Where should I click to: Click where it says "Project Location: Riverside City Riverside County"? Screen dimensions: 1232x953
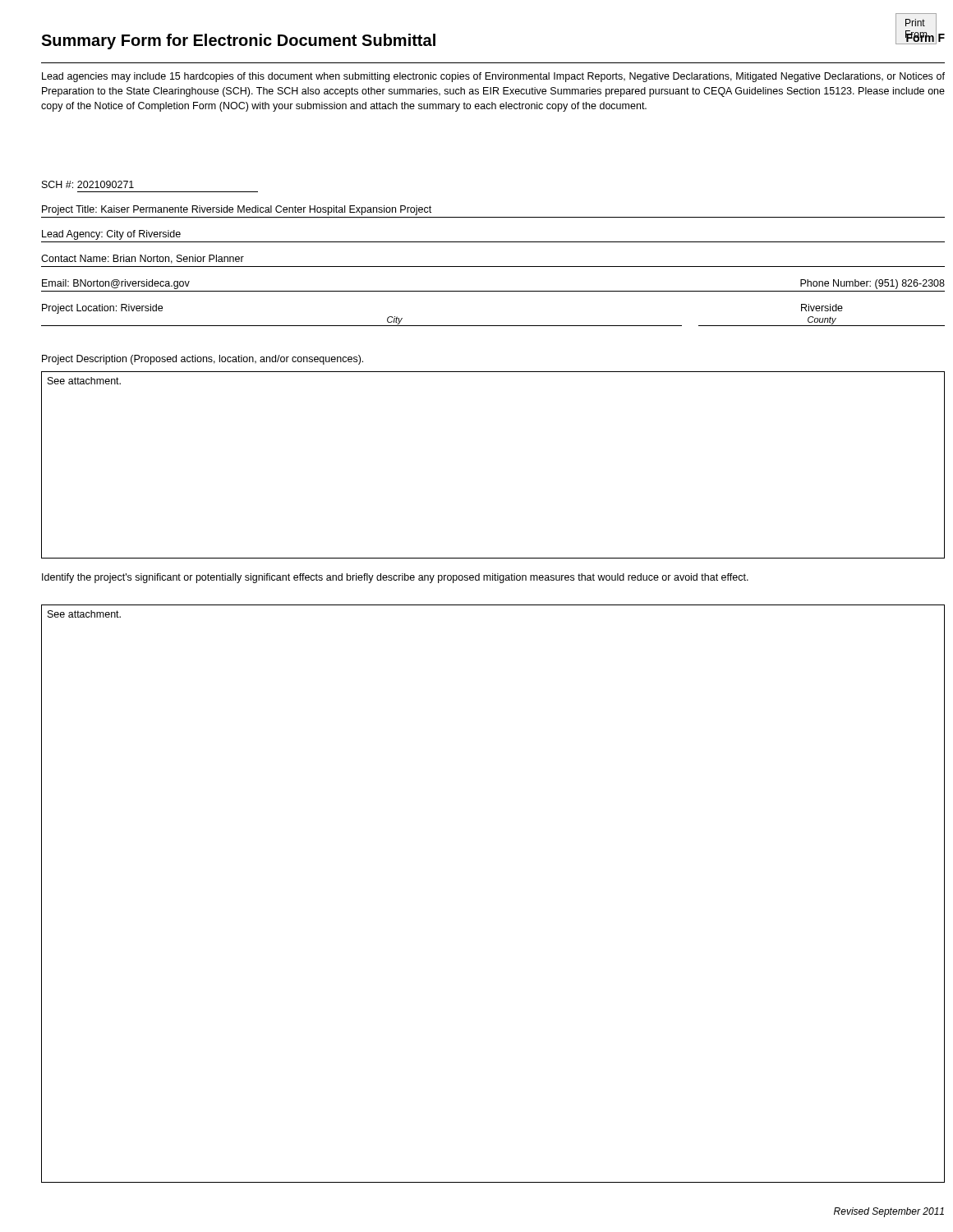tap(493, 314)
